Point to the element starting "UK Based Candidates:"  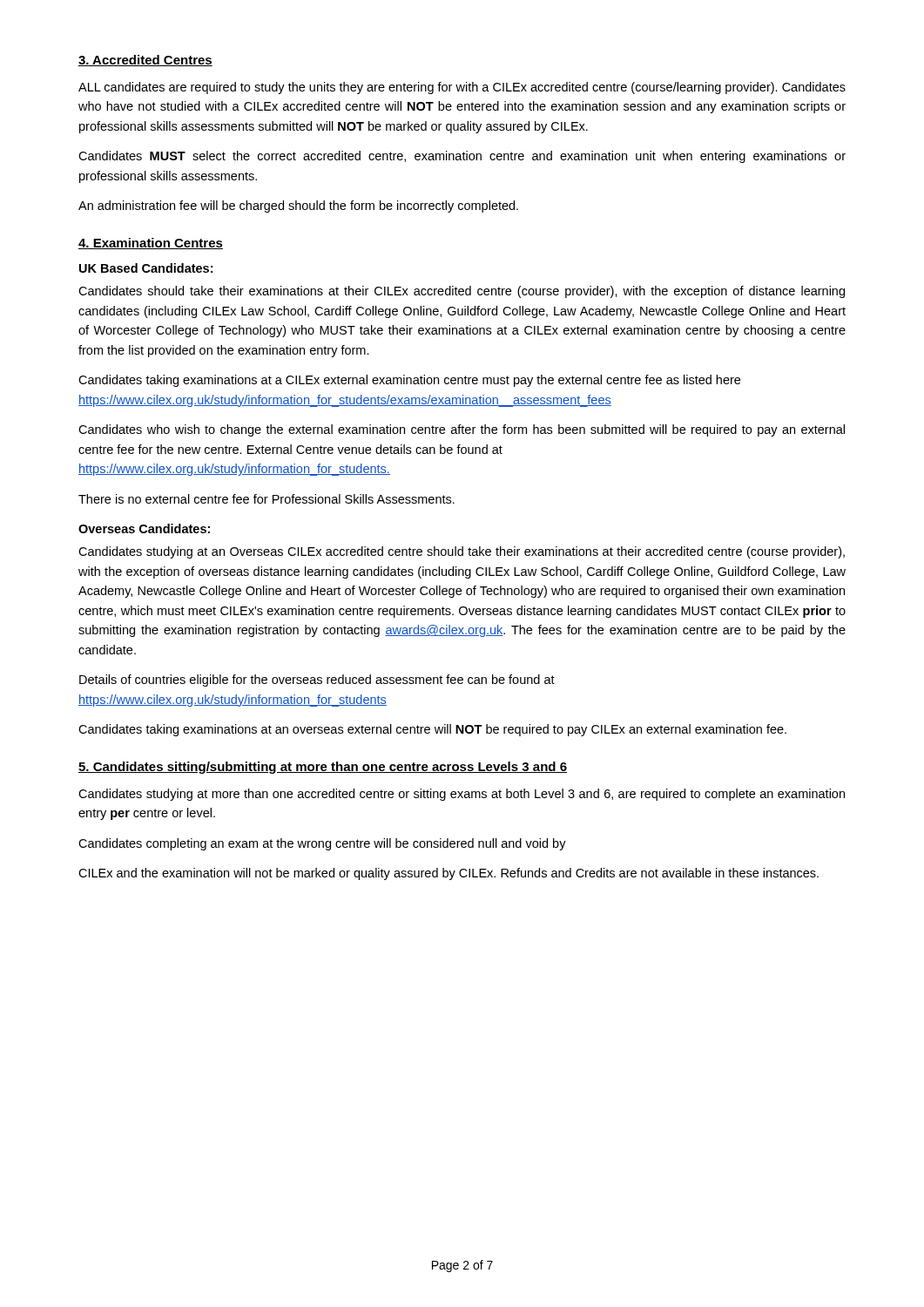(146, 268)
